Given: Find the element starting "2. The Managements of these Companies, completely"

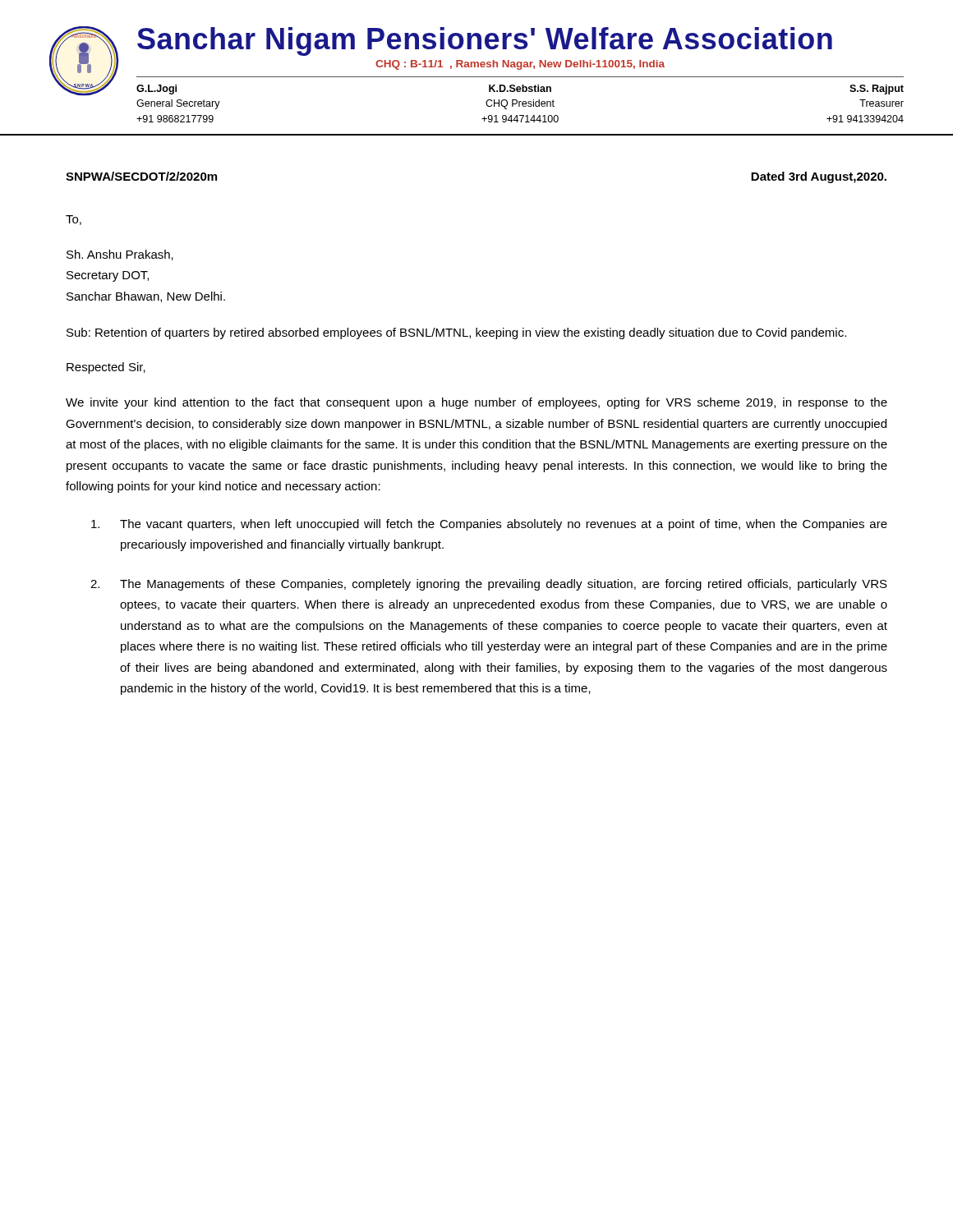Looking at the screenshot, I should [x=489, y=636].
